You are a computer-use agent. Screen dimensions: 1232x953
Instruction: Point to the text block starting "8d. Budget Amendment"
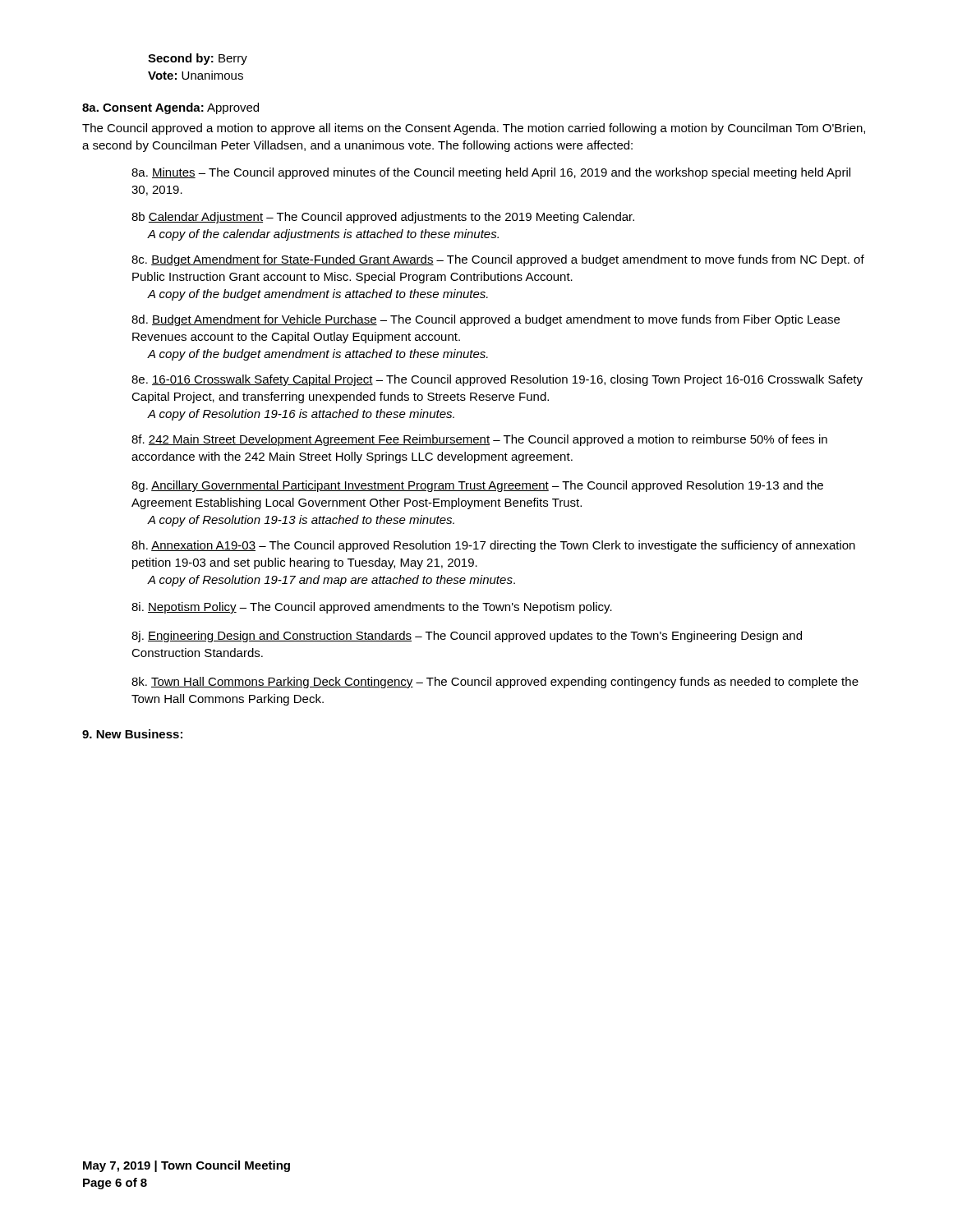pos(501,328)
